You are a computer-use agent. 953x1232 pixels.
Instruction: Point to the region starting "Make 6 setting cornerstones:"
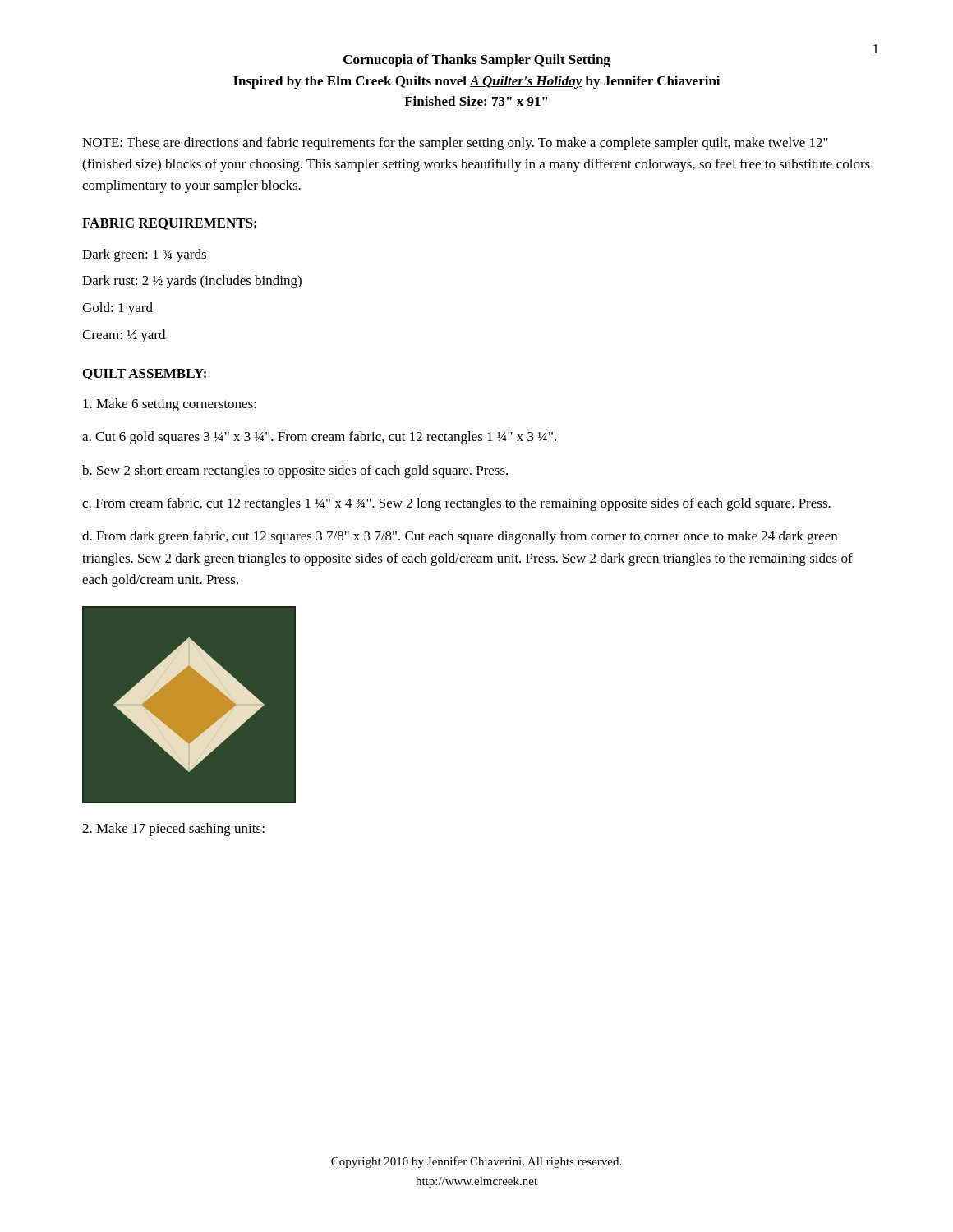(170, 404)
